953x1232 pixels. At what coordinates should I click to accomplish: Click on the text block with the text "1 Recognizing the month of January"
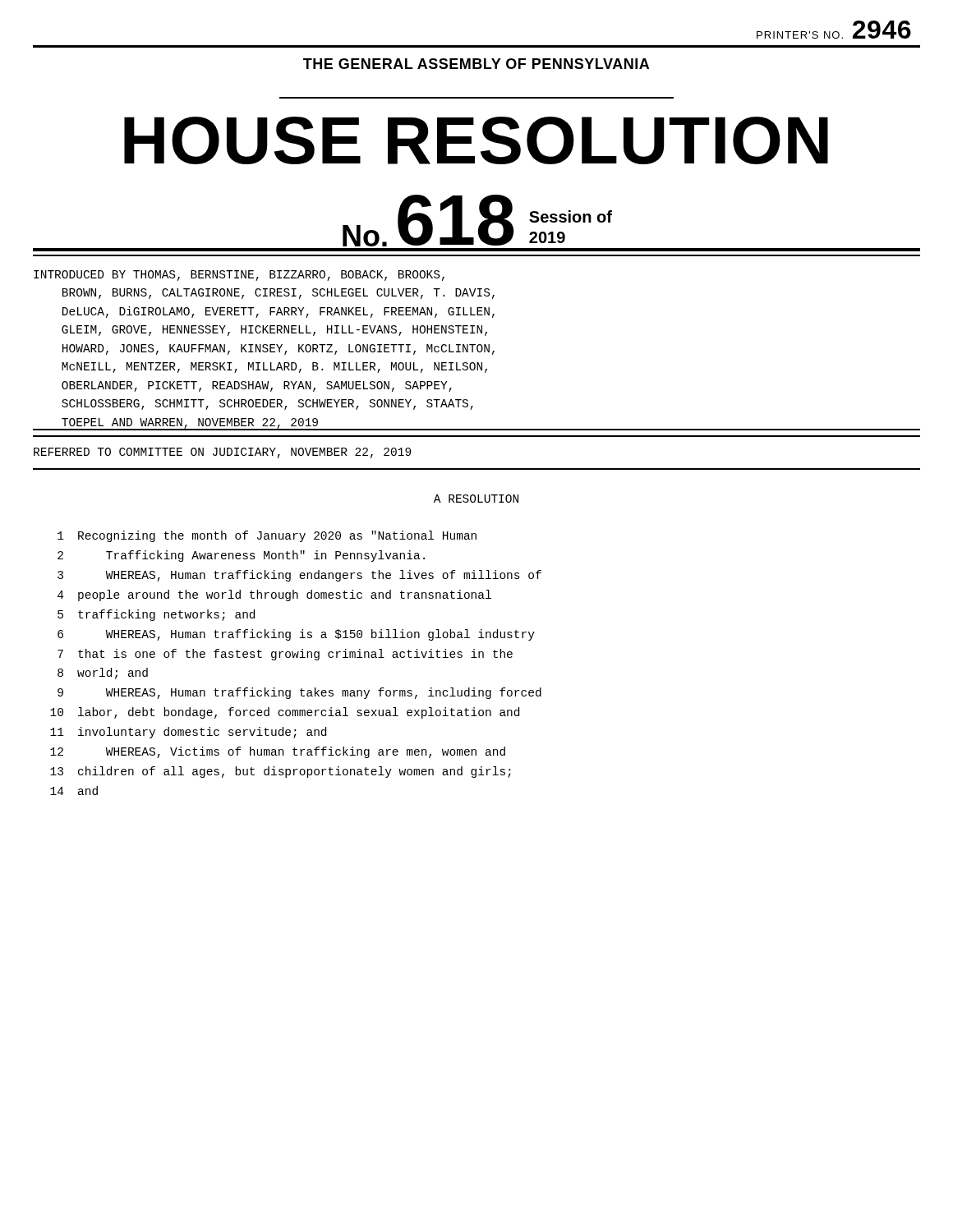tap(476, 665)
